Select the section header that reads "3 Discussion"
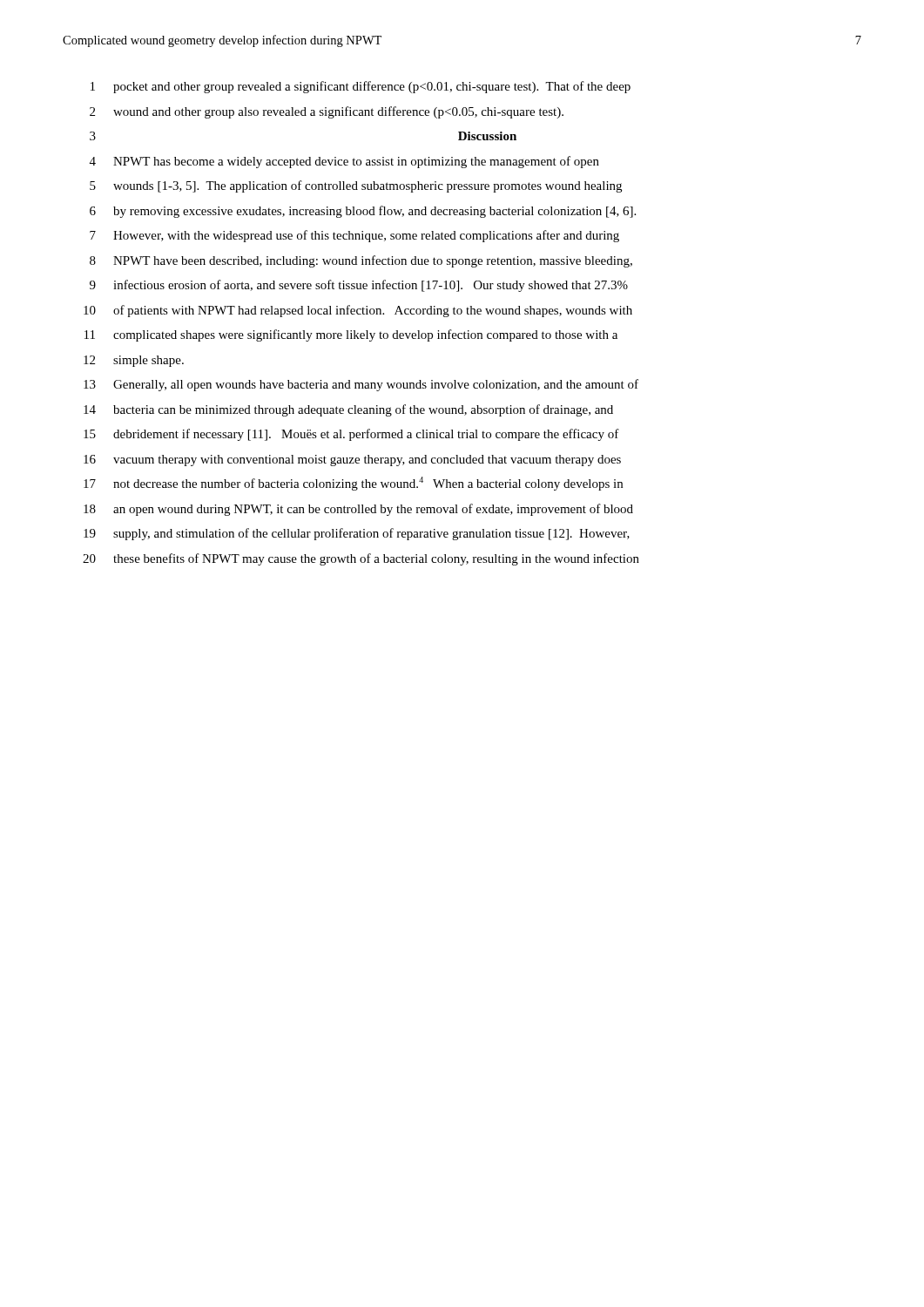This screenshot has height=1307, width=924. (462, 136)
